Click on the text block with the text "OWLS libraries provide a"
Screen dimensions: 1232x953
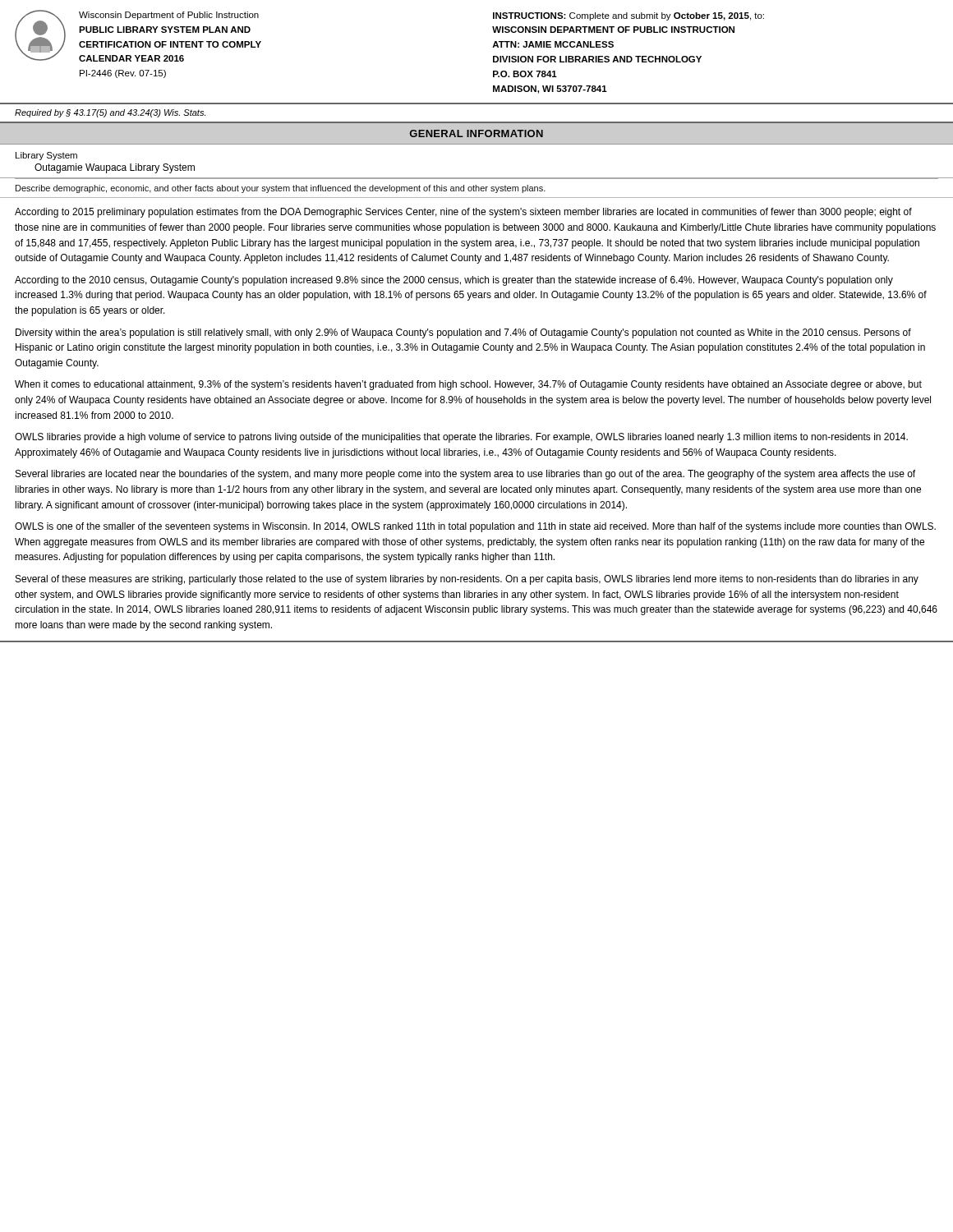tap(462, 445)
